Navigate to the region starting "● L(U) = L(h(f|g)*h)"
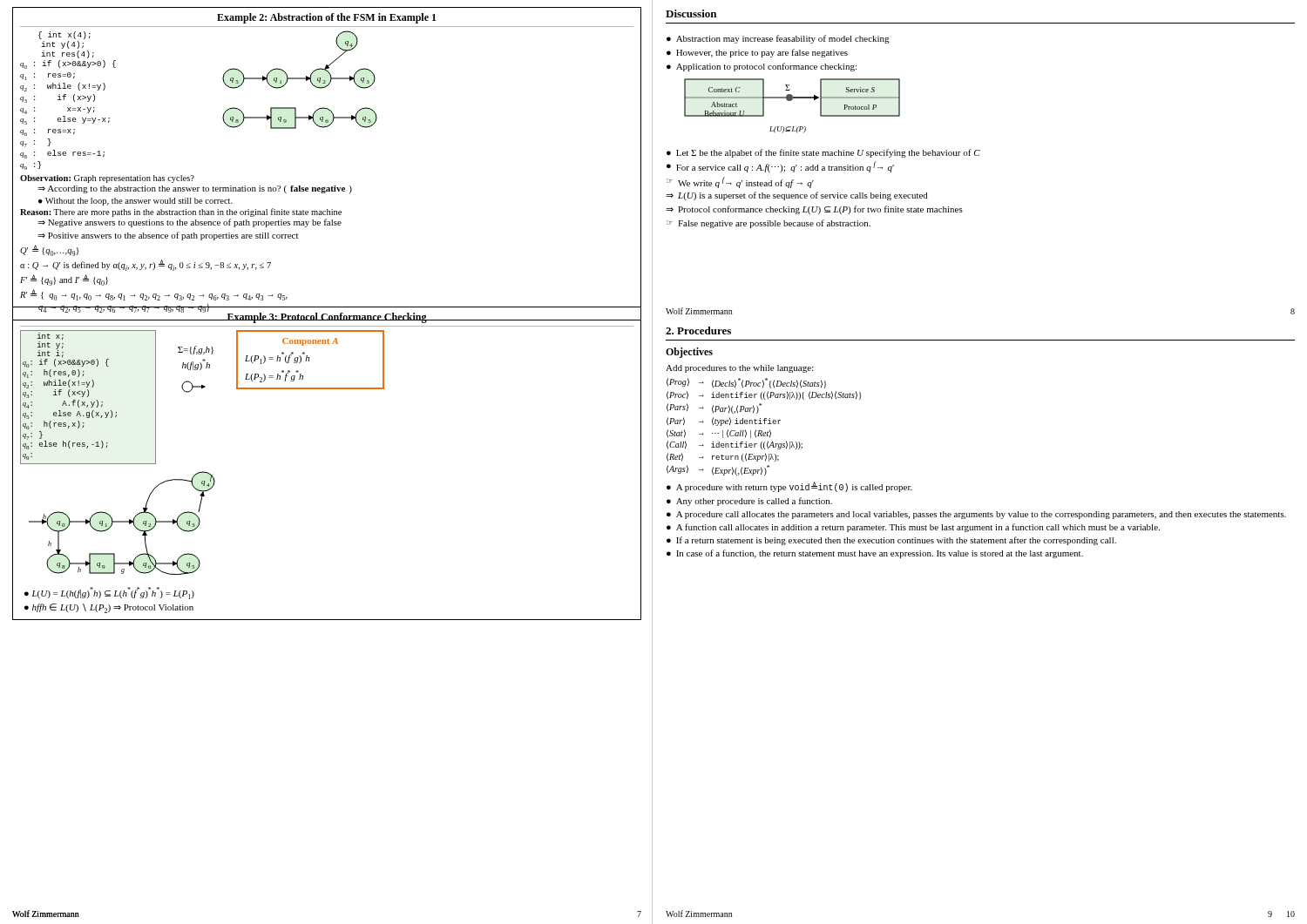This screenshot has height=924, width=1307. (109, 593)
